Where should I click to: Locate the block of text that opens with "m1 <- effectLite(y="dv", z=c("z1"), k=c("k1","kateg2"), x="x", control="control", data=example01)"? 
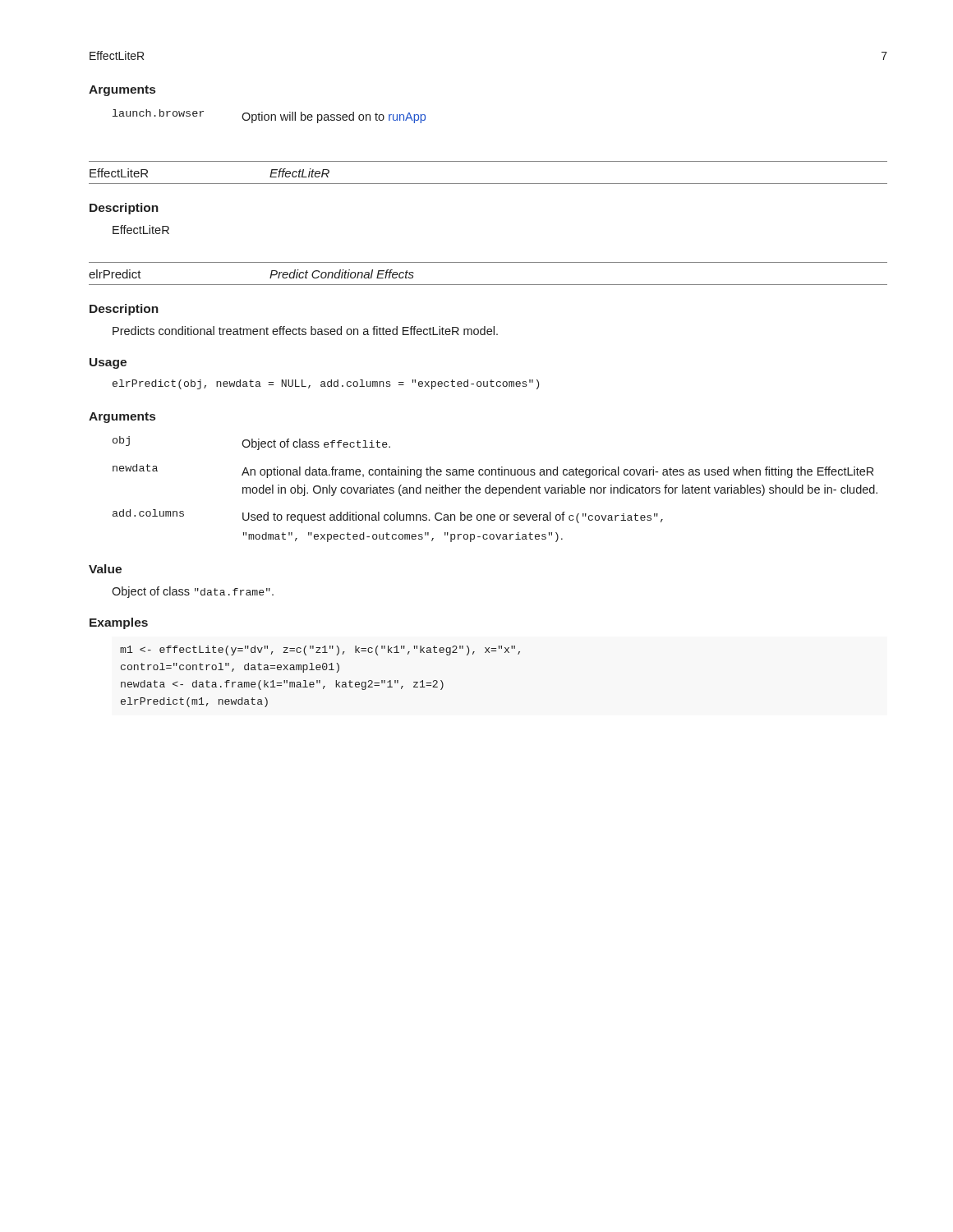coord(321,676)
